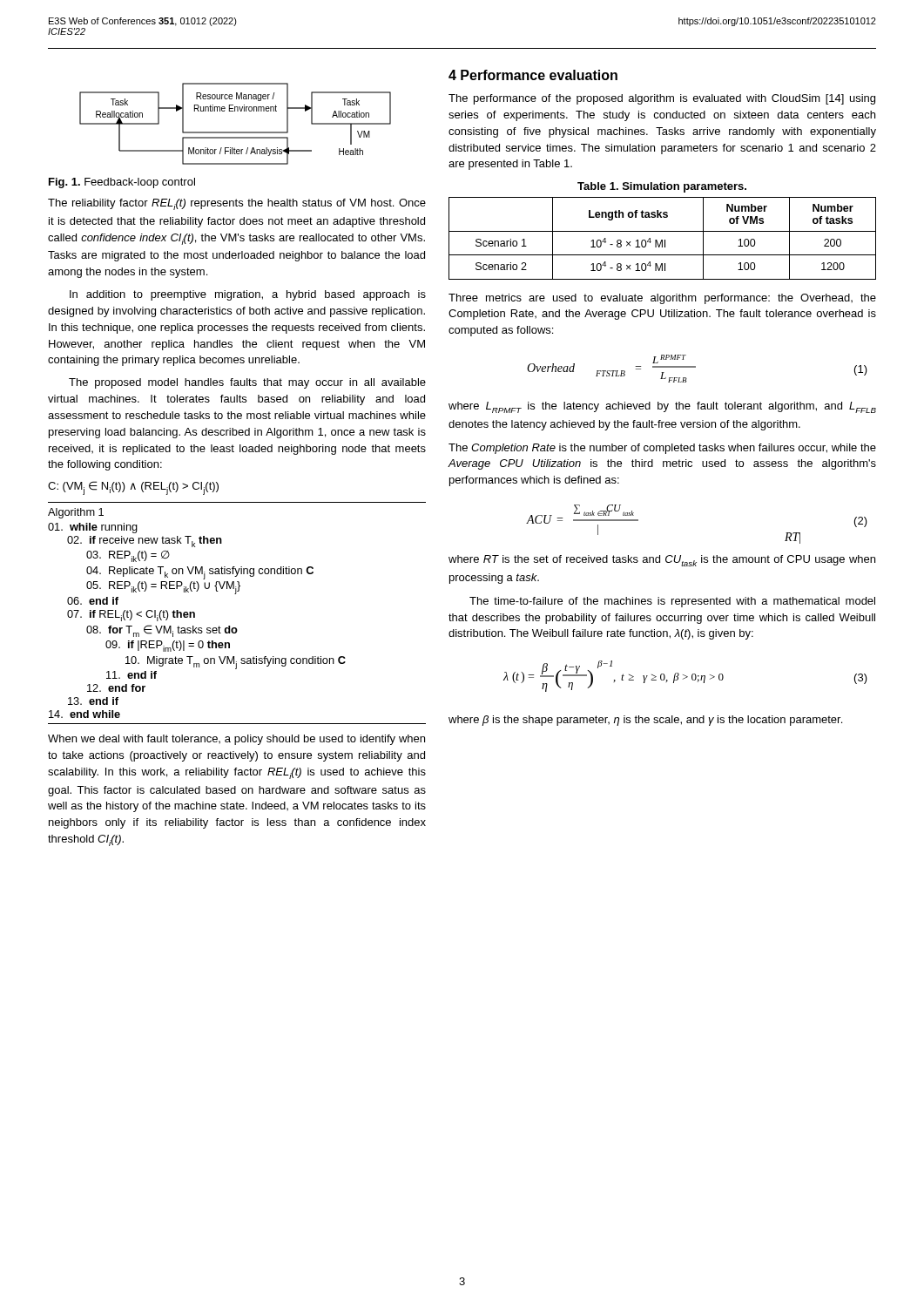Point to the text starting "Table 1. Simulation parameters."
Screen dimensions: 1307x924
(662, 186)
